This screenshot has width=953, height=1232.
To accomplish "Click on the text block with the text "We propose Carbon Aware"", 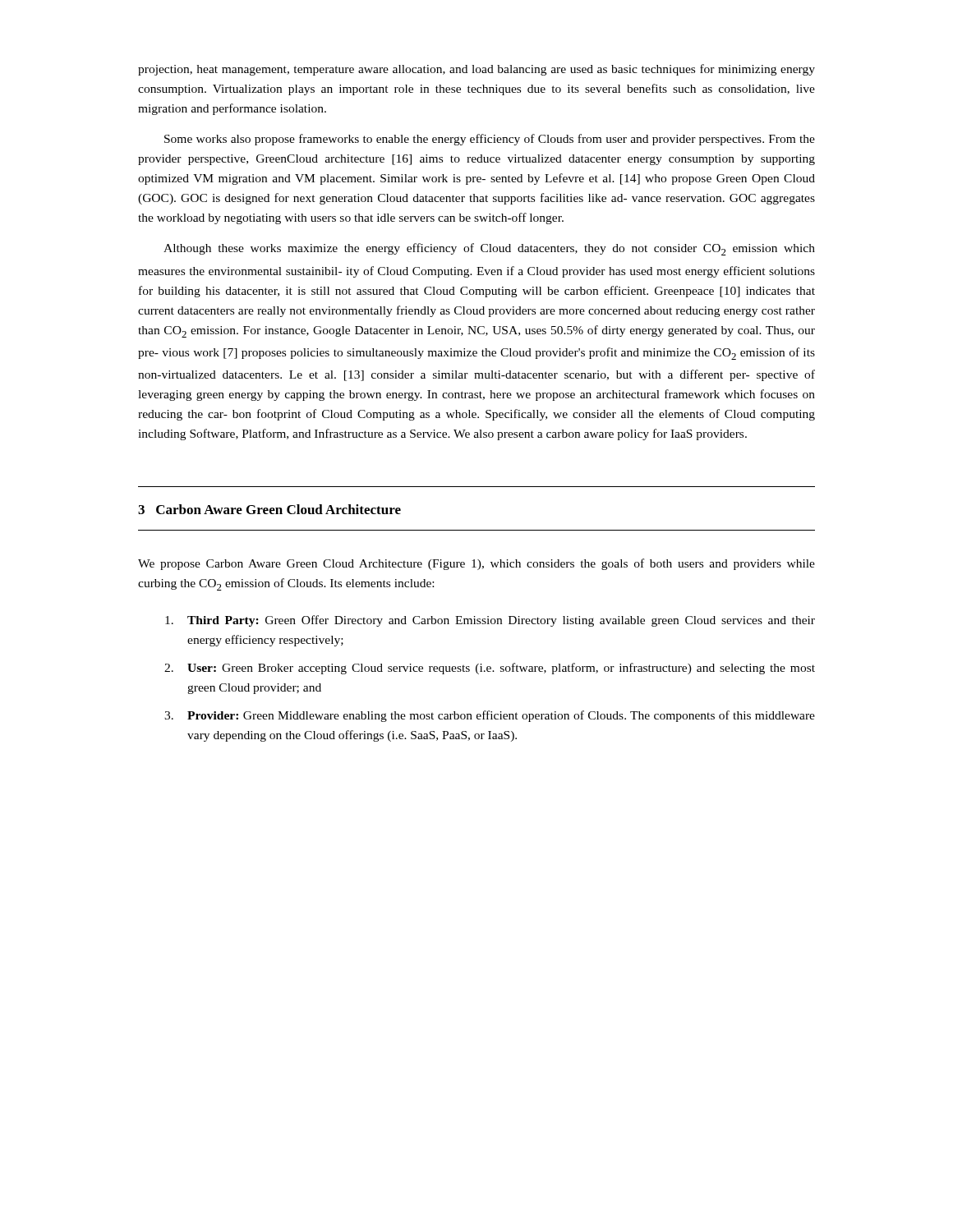I will point(476,575).
